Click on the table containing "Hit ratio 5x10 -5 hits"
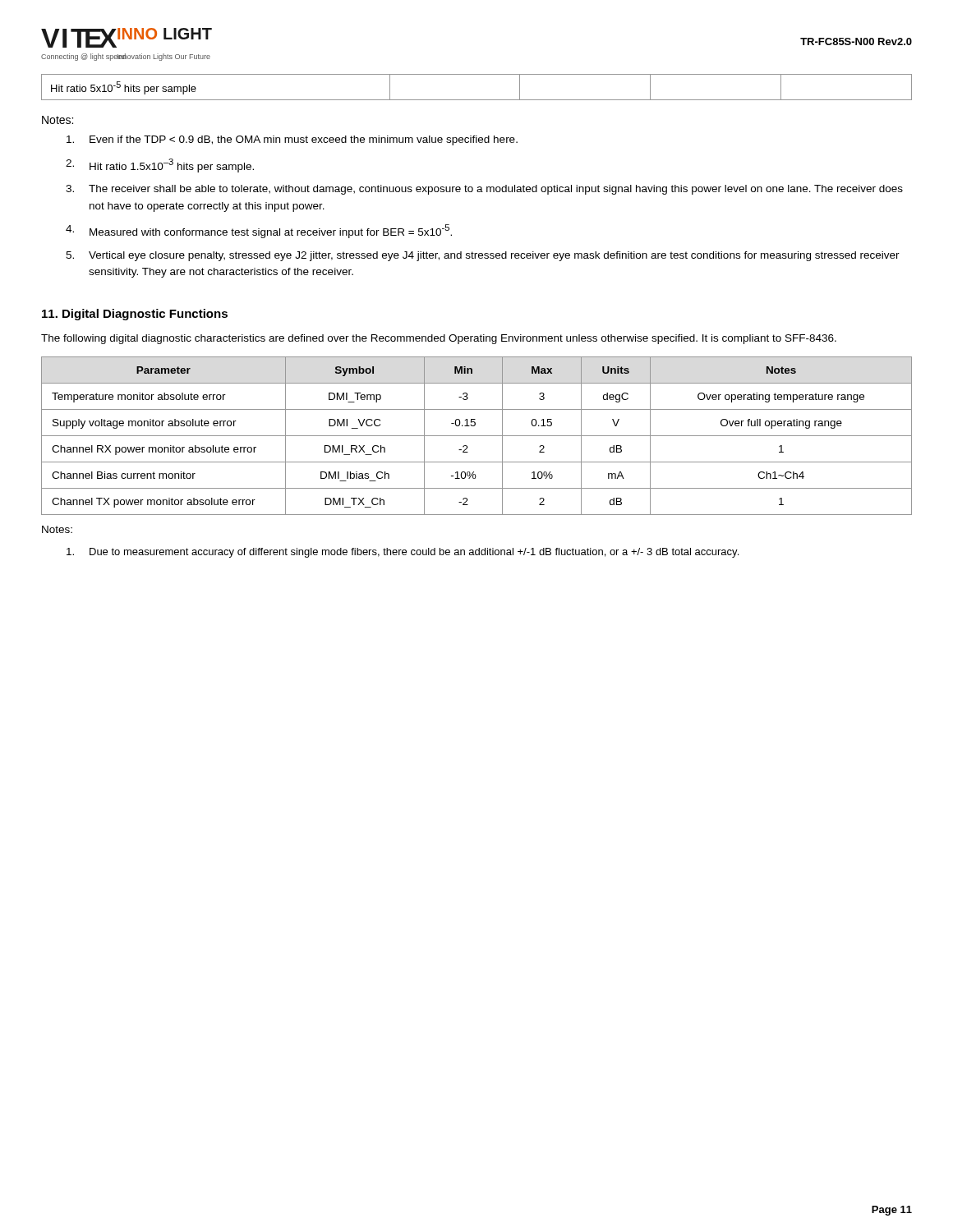Viewport: 953px width, 1232px height. tap(476, 87)
